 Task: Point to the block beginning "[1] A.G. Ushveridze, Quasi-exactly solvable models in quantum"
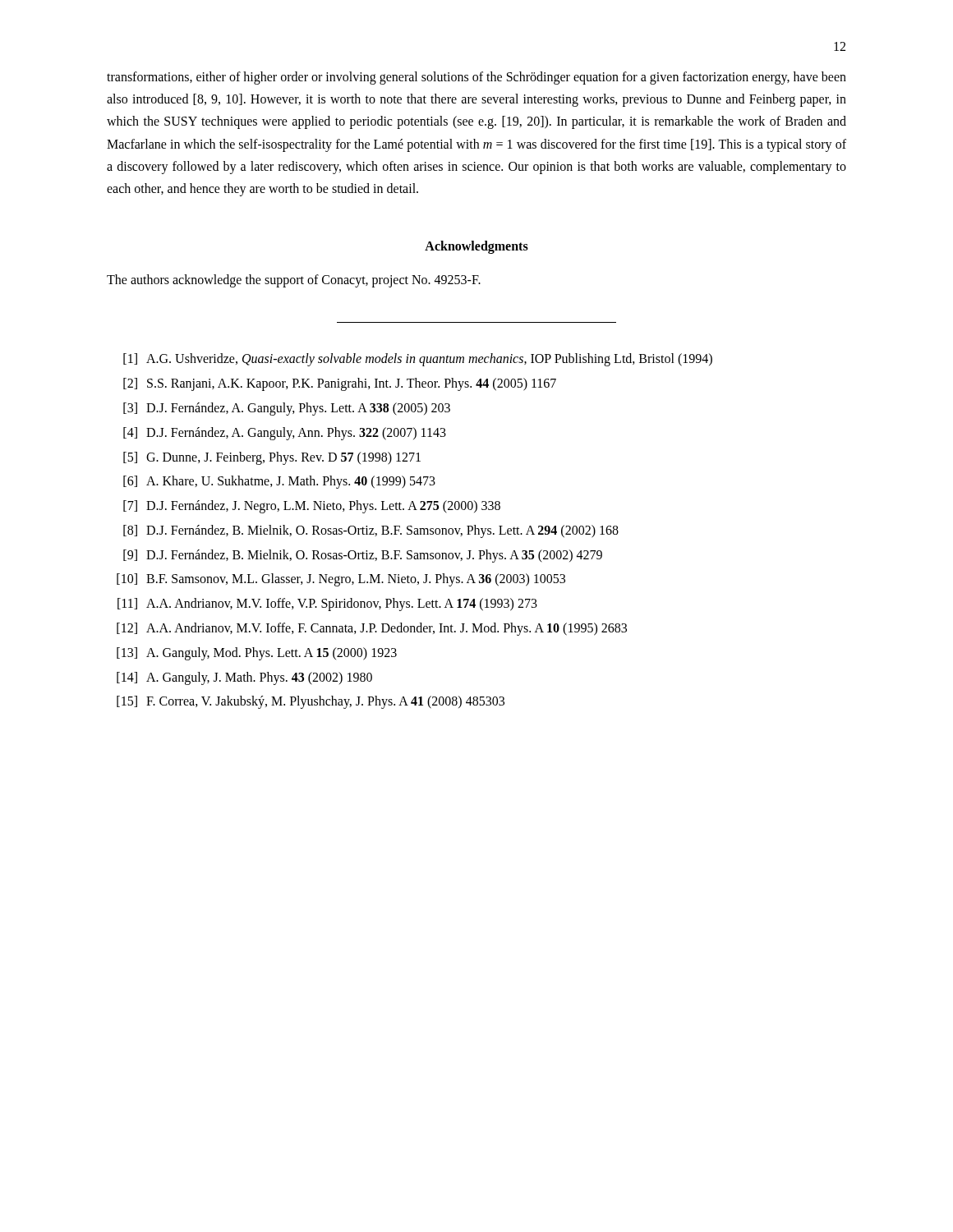pyautogui.click(x=476, y=359)
